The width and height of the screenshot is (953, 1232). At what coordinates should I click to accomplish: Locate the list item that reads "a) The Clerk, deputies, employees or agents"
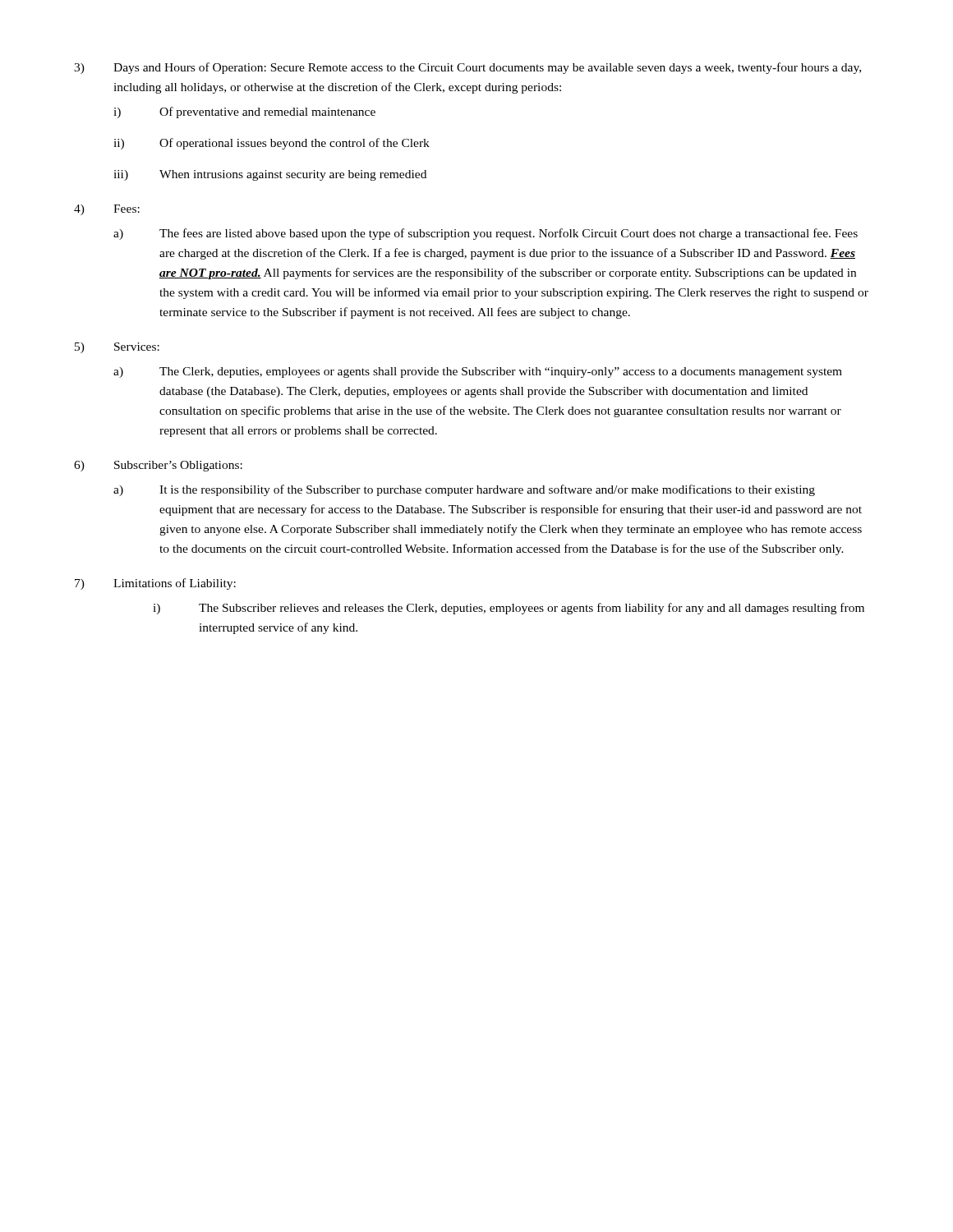click(x=492, y=401)
